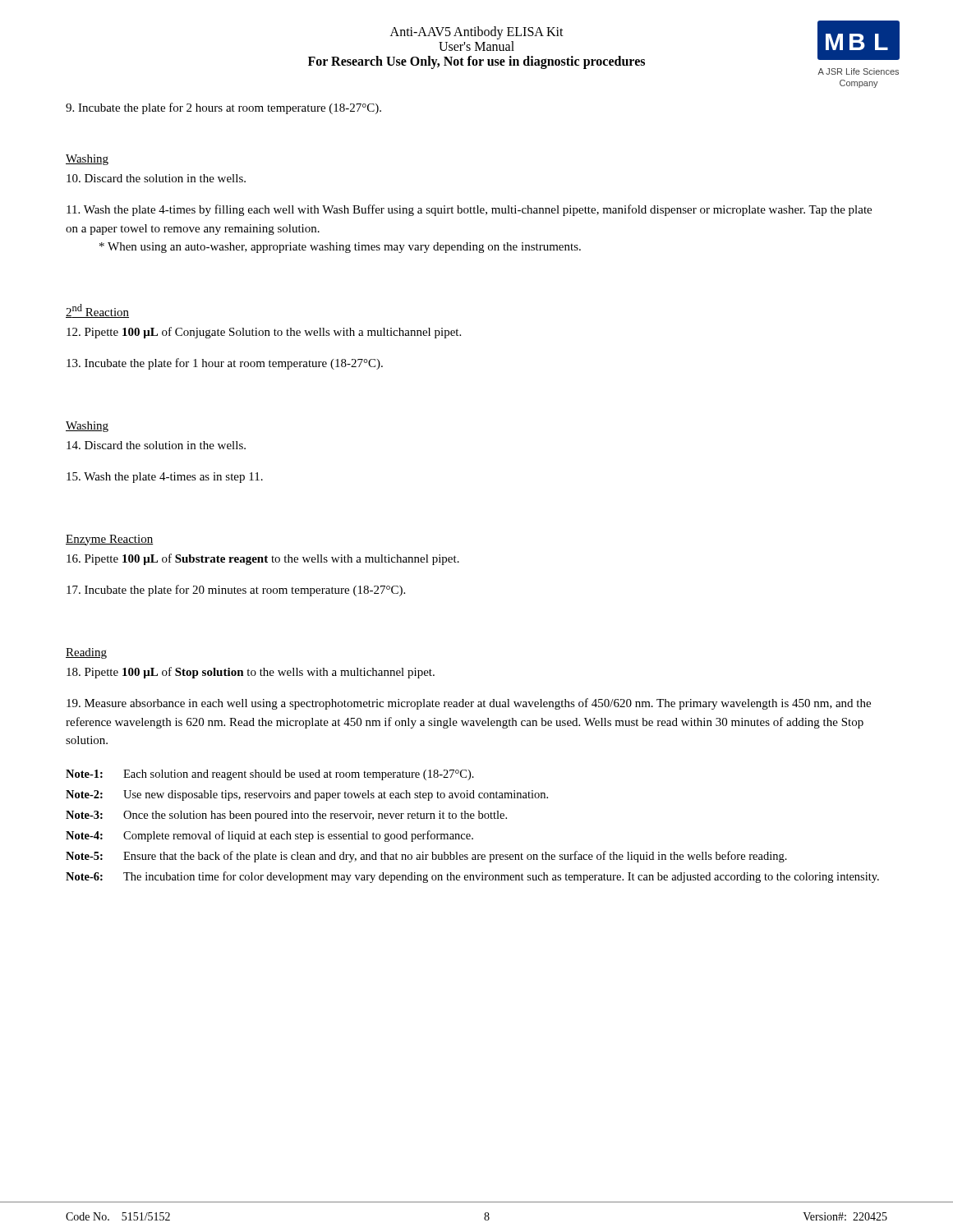Locate the text block starting "18. Pipette 100 μL of Stop"
The height and width of the screenshot is (1232, 953).
click(250, 671)
